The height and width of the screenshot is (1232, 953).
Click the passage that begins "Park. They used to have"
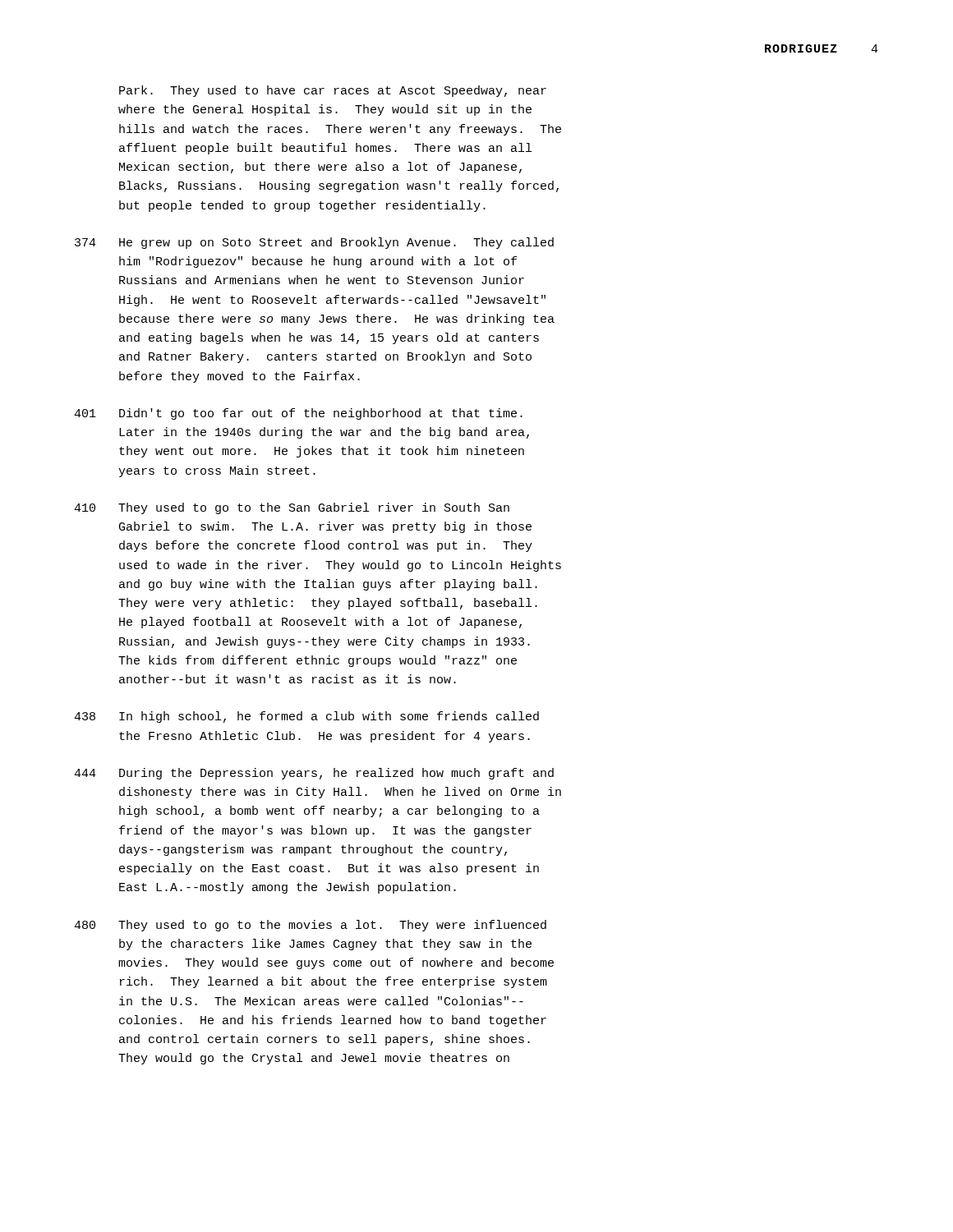tap(340, 149)
